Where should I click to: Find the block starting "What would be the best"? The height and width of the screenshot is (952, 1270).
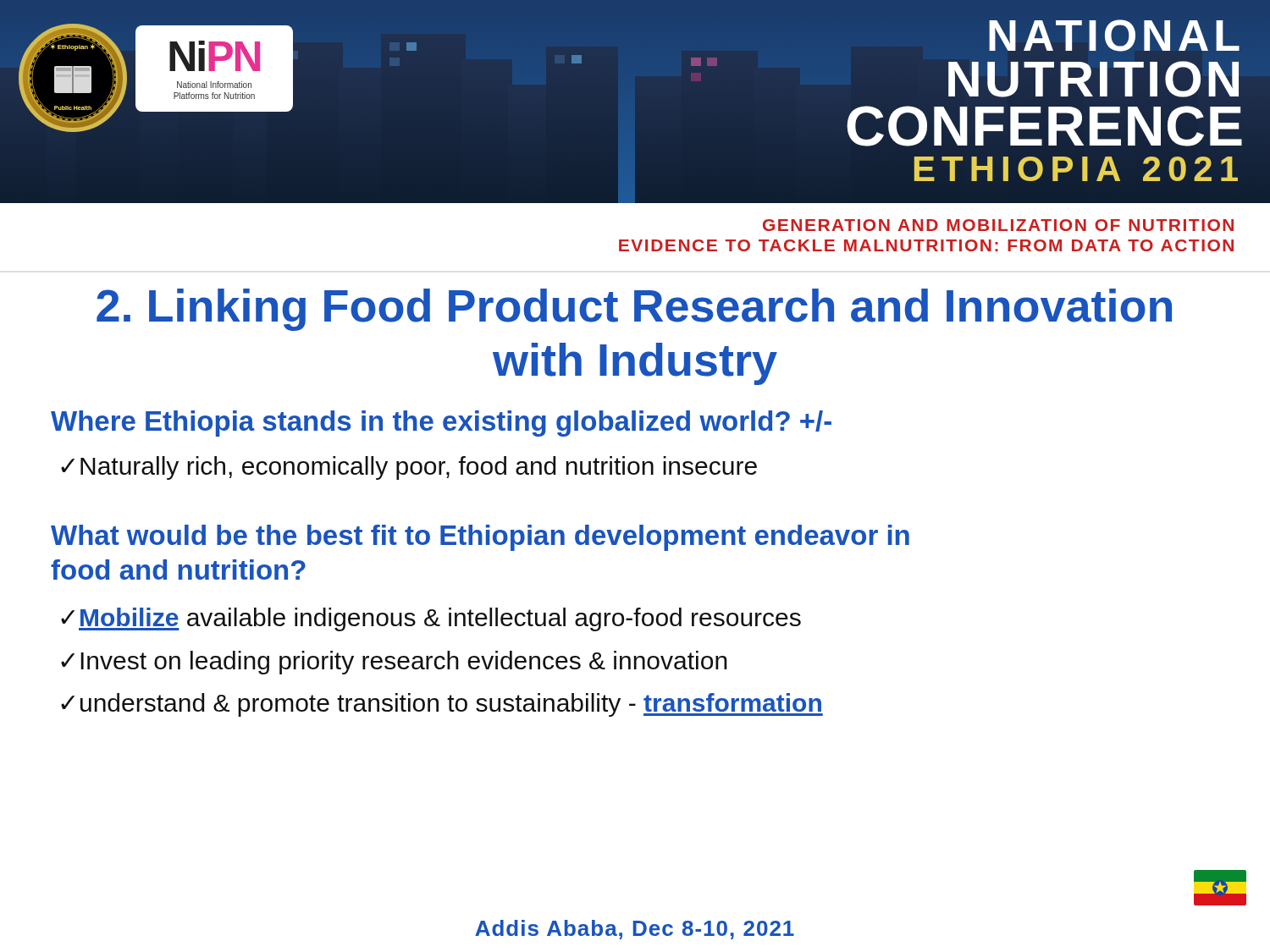pyautogui.click(x=481, y=553)
